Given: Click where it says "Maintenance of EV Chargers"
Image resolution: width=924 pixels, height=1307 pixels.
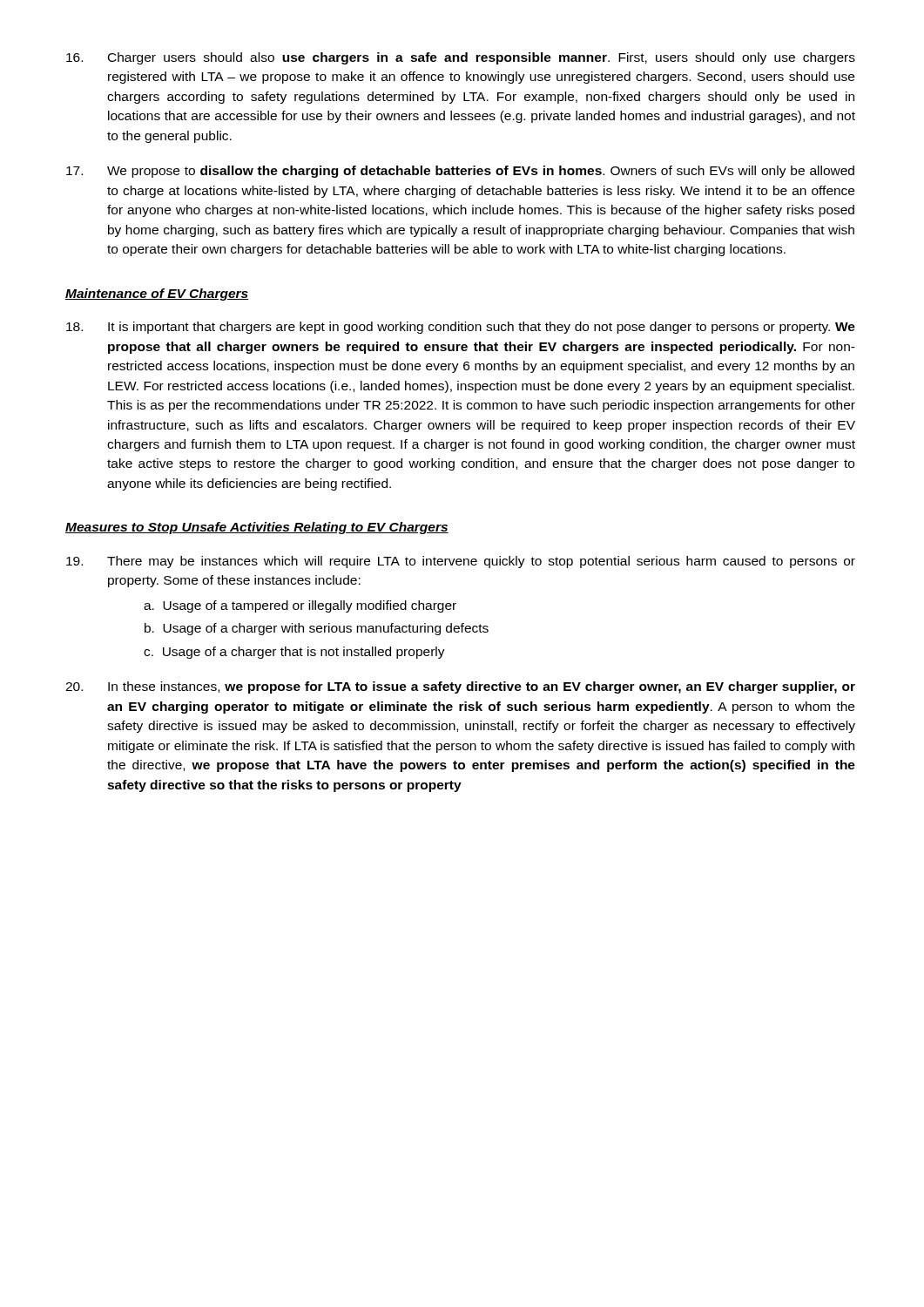Looking at the screenshot, I should tap(157, 293).
